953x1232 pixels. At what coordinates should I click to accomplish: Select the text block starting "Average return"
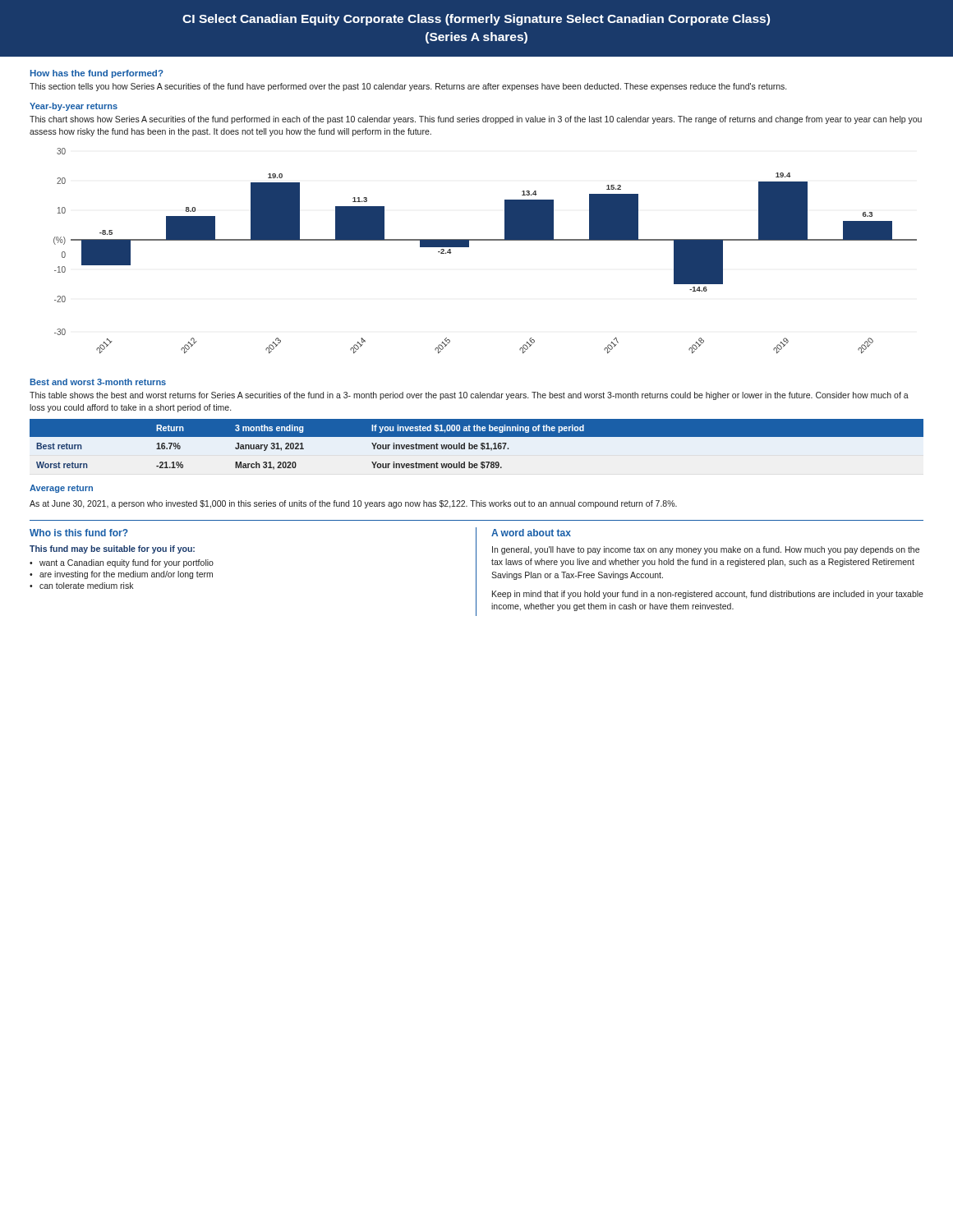tap(62, 488)
